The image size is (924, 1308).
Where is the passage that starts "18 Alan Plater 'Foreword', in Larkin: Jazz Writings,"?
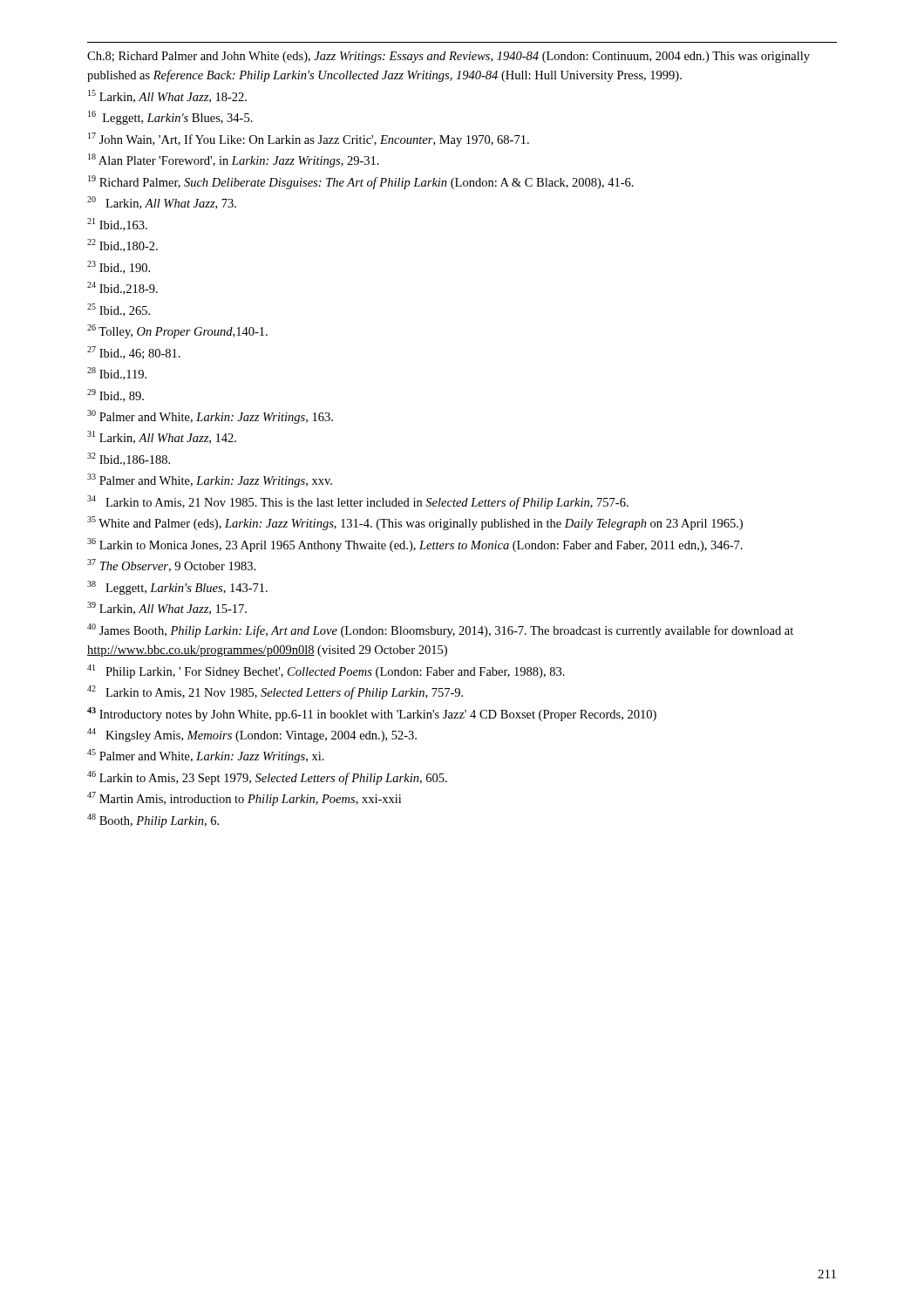pos(234,160)
